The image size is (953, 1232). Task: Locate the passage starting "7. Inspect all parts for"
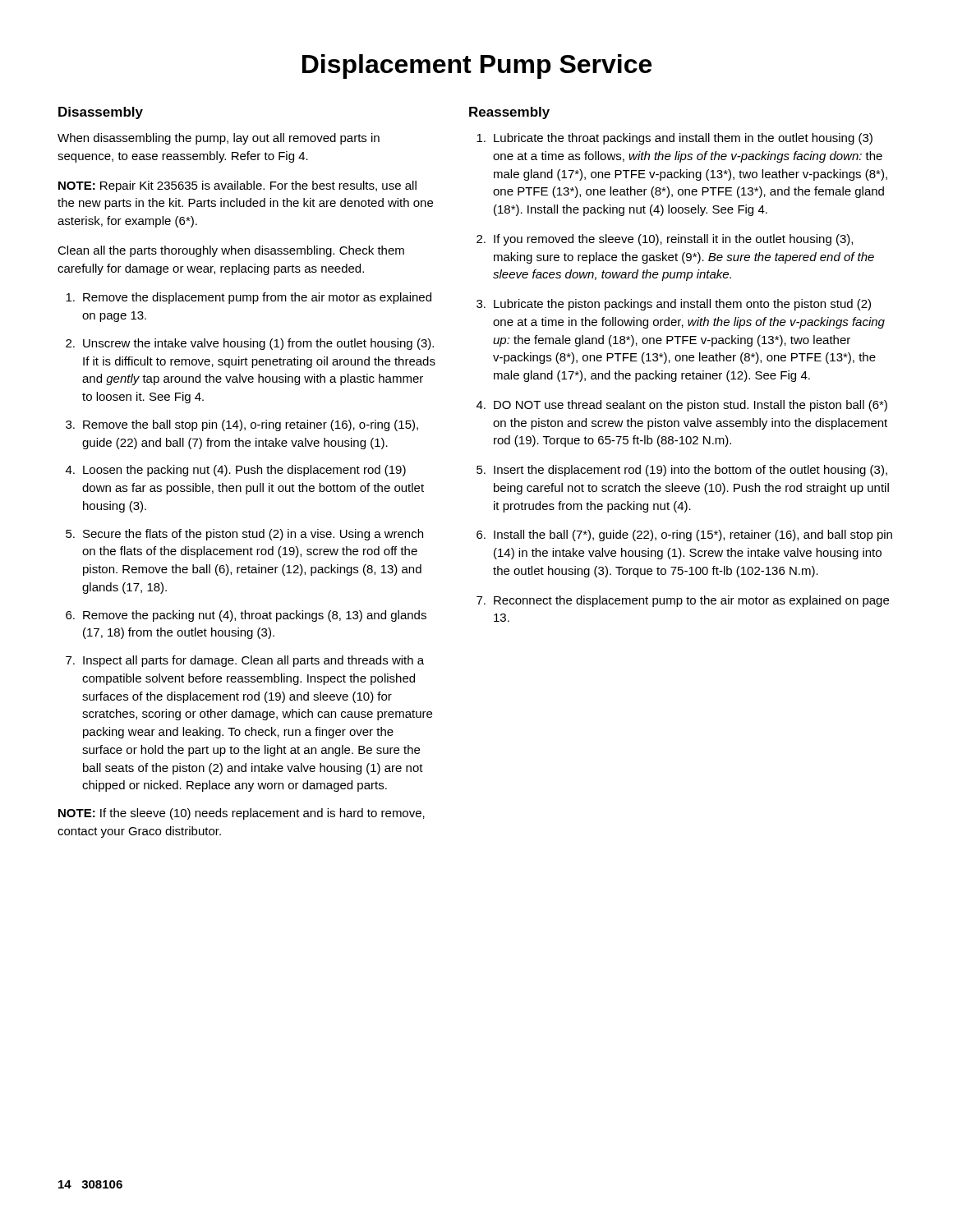[246, 723]
